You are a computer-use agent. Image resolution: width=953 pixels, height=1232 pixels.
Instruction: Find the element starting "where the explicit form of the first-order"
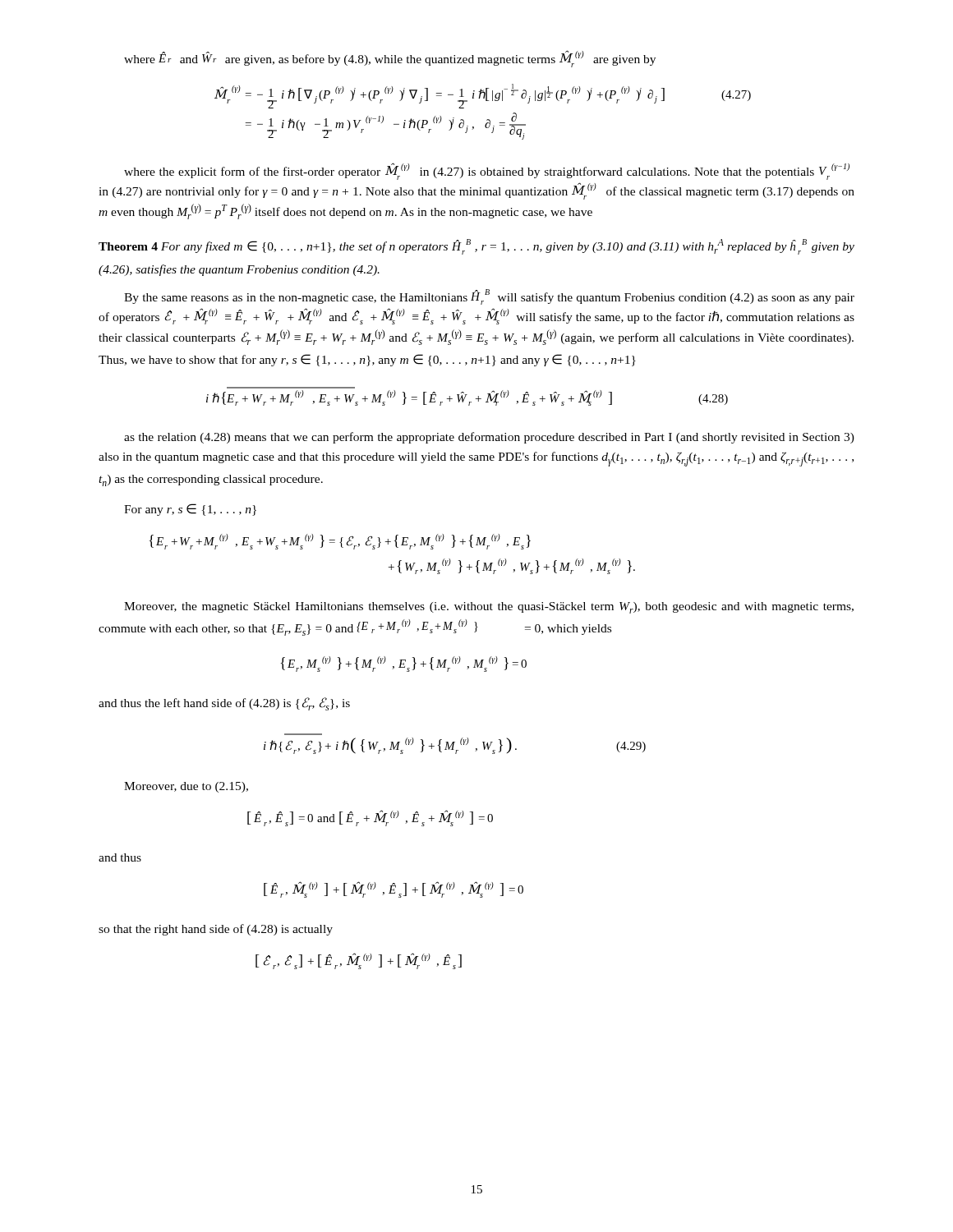pyautogui.click(x=476, y=193)
